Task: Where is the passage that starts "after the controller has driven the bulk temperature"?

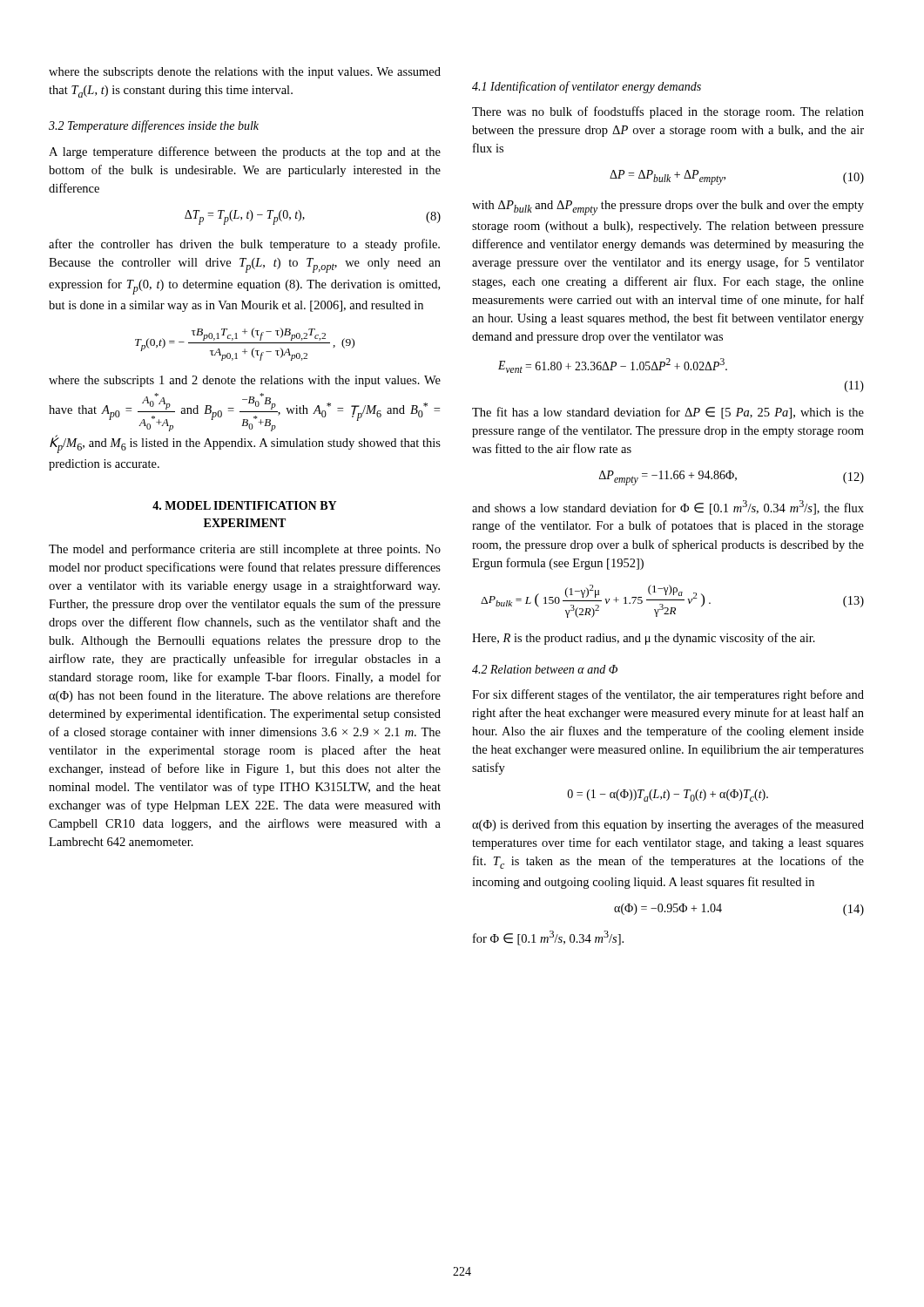Action: (x=245, y=275)
